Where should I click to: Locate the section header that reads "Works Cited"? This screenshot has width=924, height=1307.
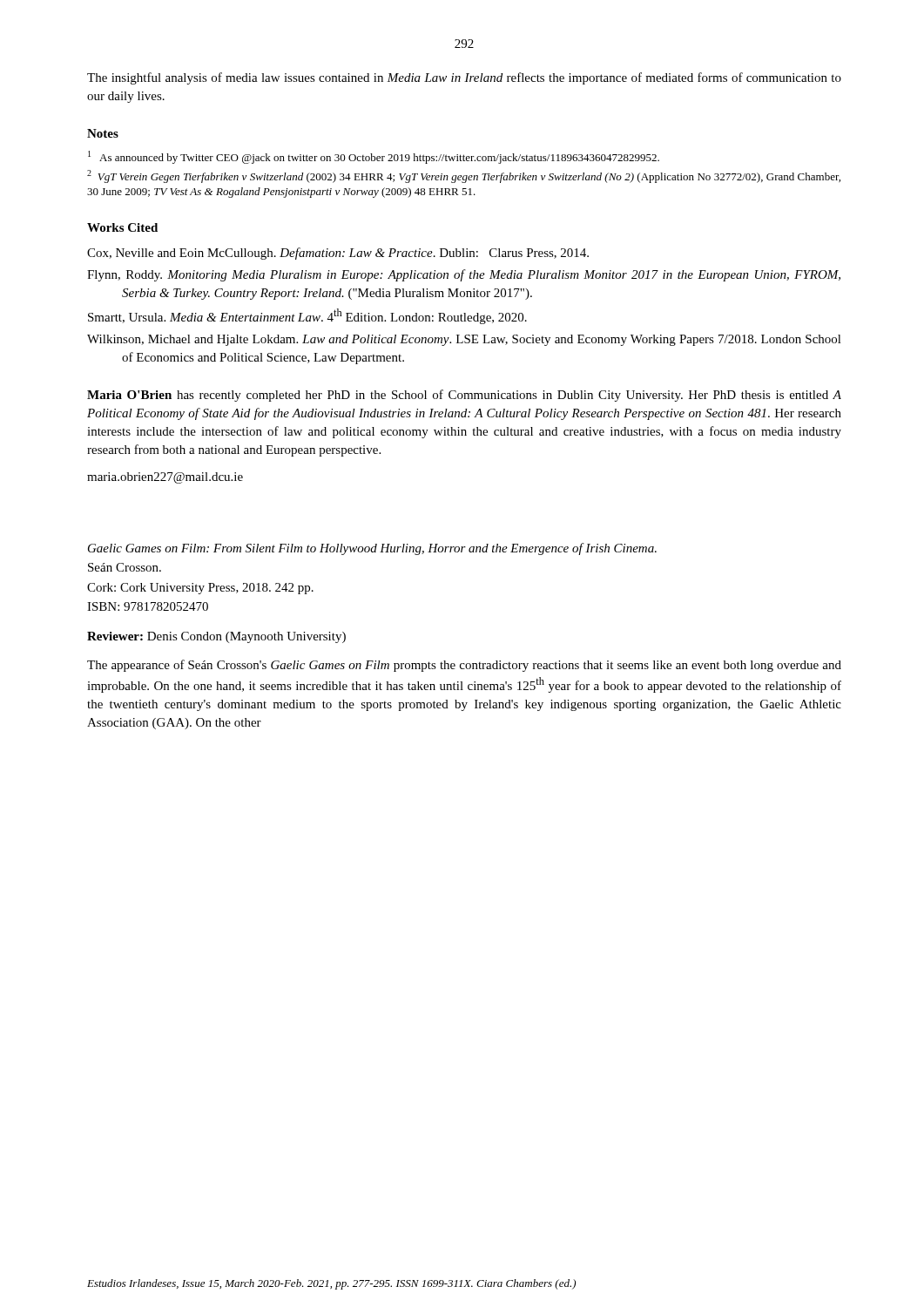[x=122, y=227]
